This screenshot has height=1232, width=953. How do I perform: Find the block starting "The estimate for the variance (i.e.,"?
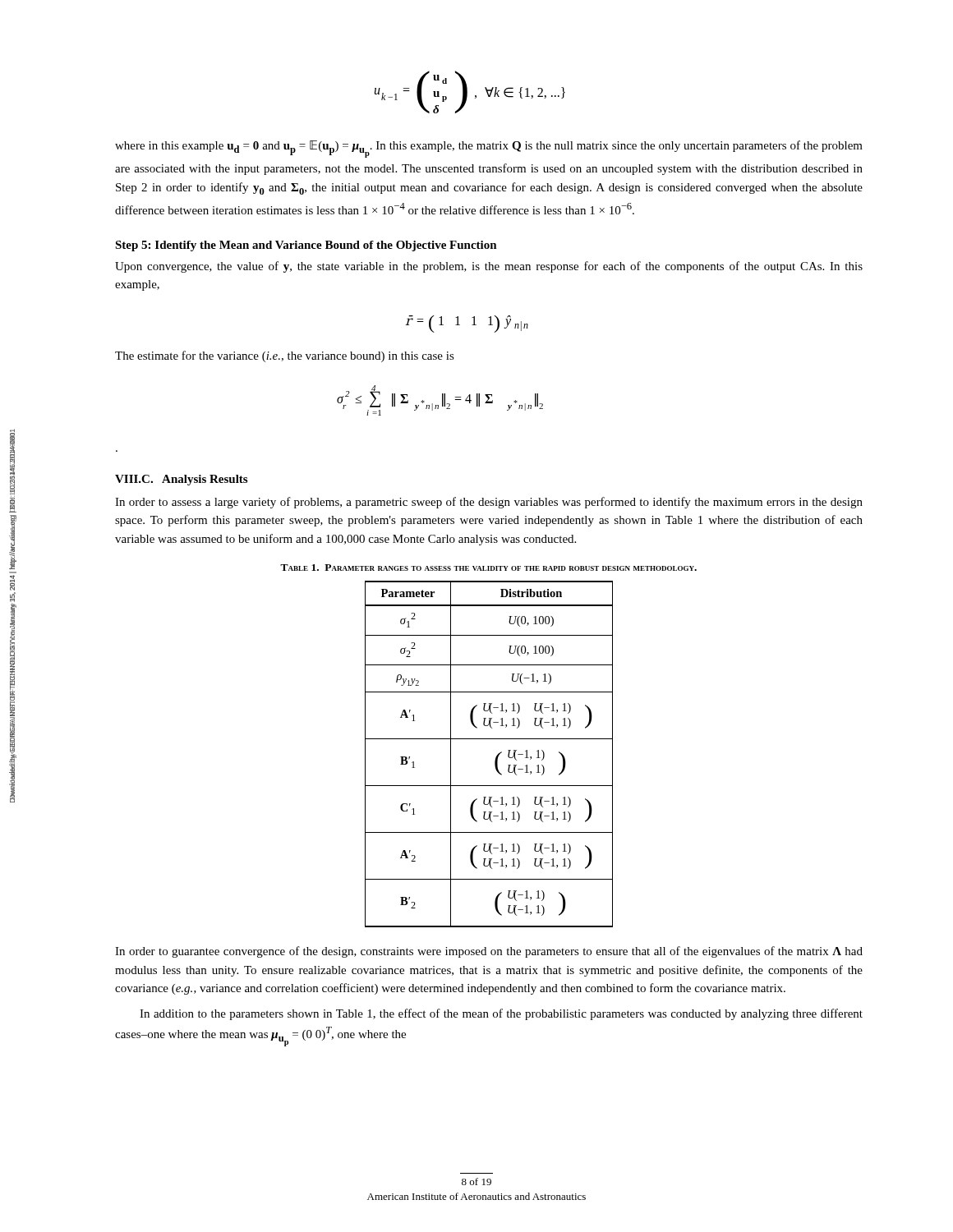click(x=285, y=356)
